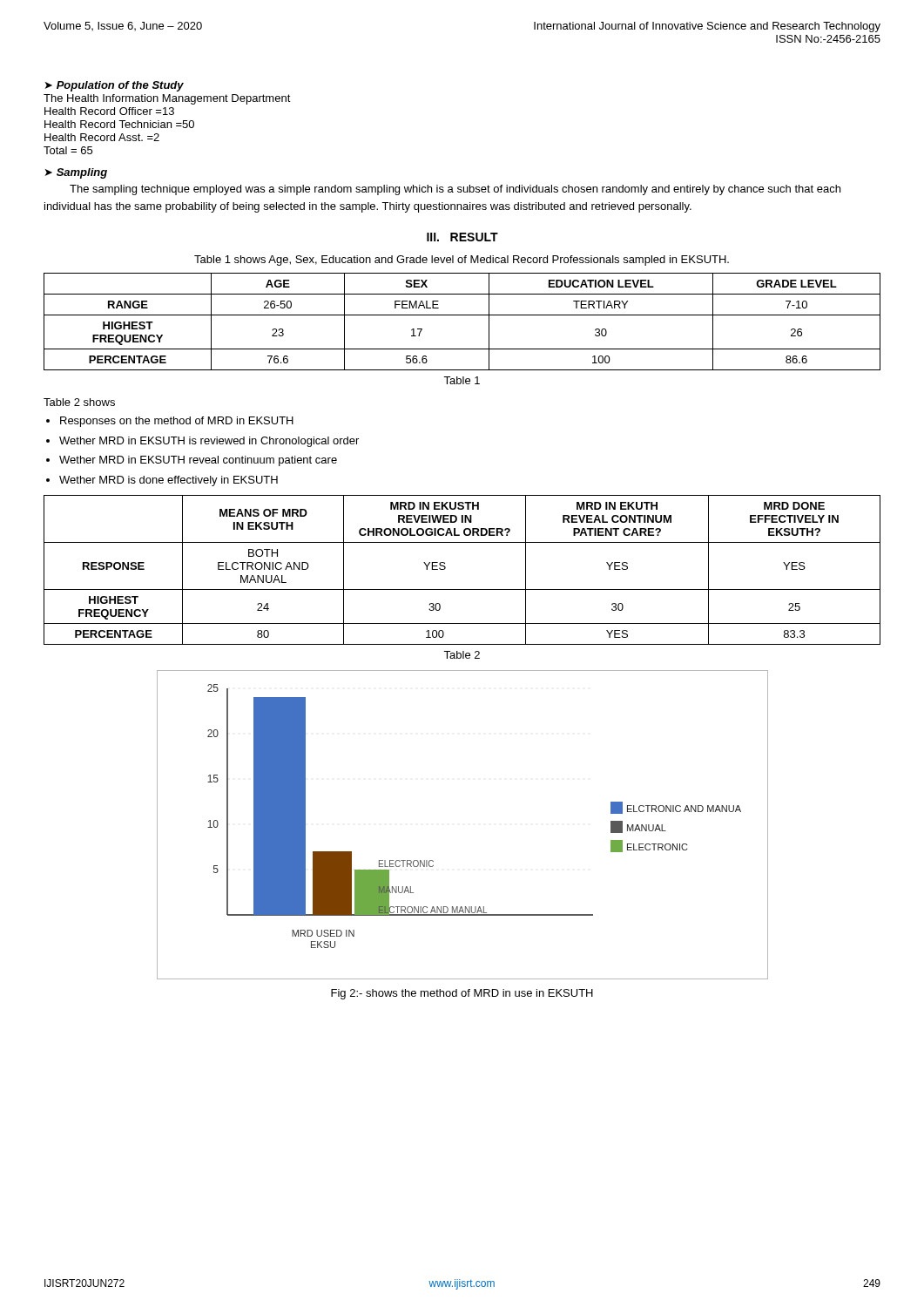924x1307 pixels.
Task: Find the caption that says "Table 1 shows Age, Sex,"
Action: pyautogui.click(x=462, y=259)
